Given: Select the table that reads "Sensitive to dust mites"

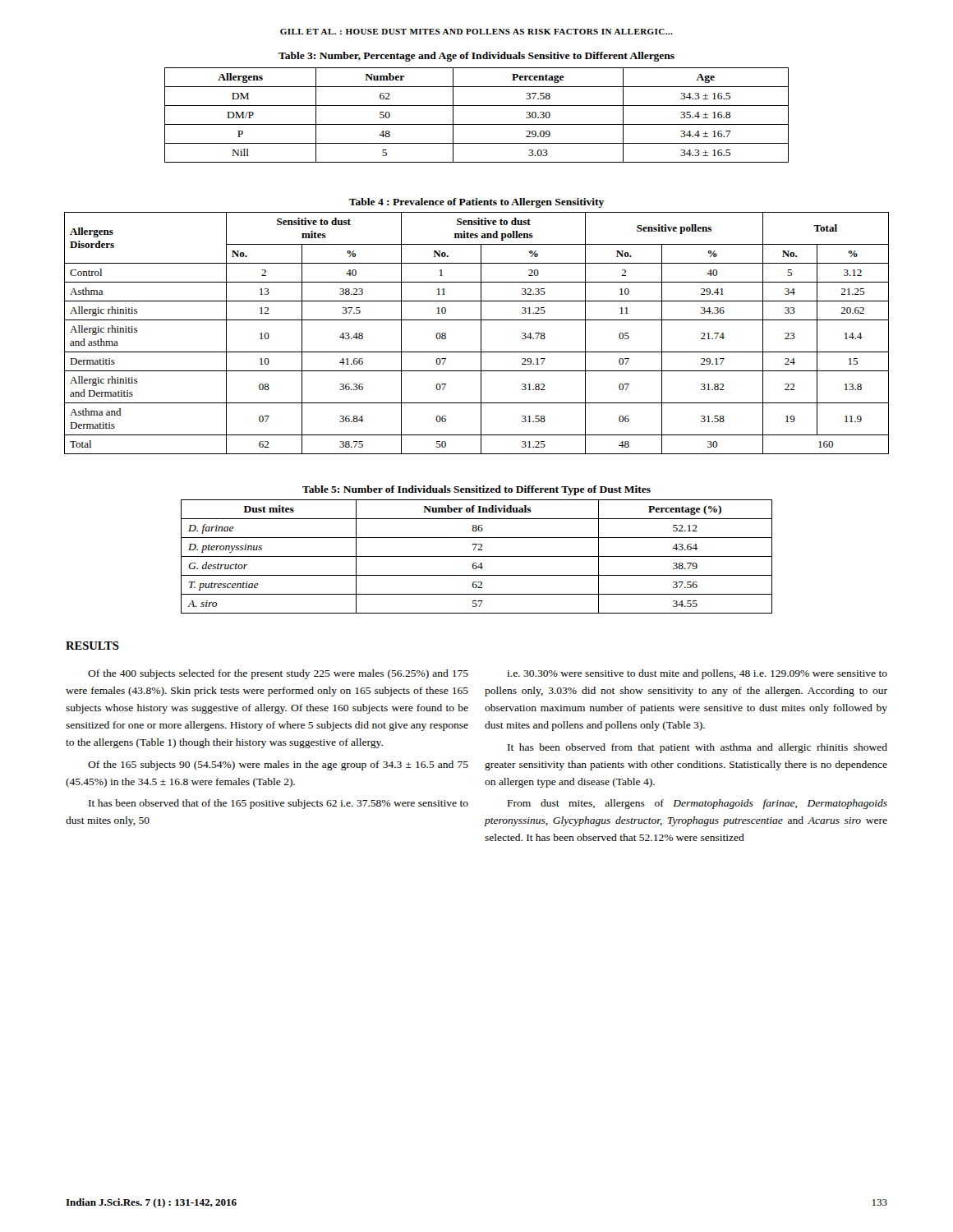Looking at the screenshot, I should point(476,333).
